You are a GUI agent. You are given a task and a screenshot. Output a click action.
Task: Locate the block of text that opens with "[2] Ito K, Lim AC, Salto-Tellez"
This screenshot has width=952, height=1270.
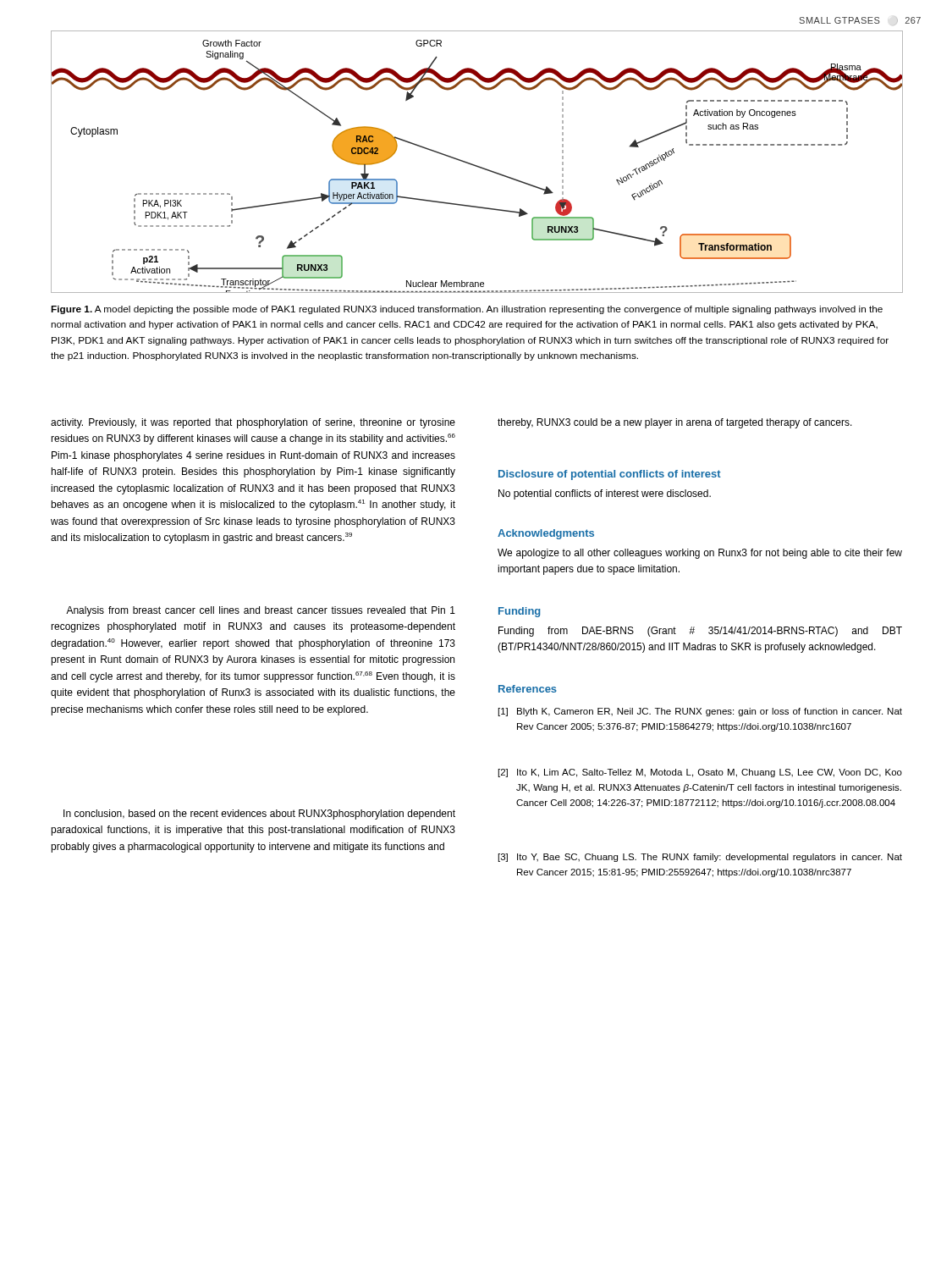[700, 788]
